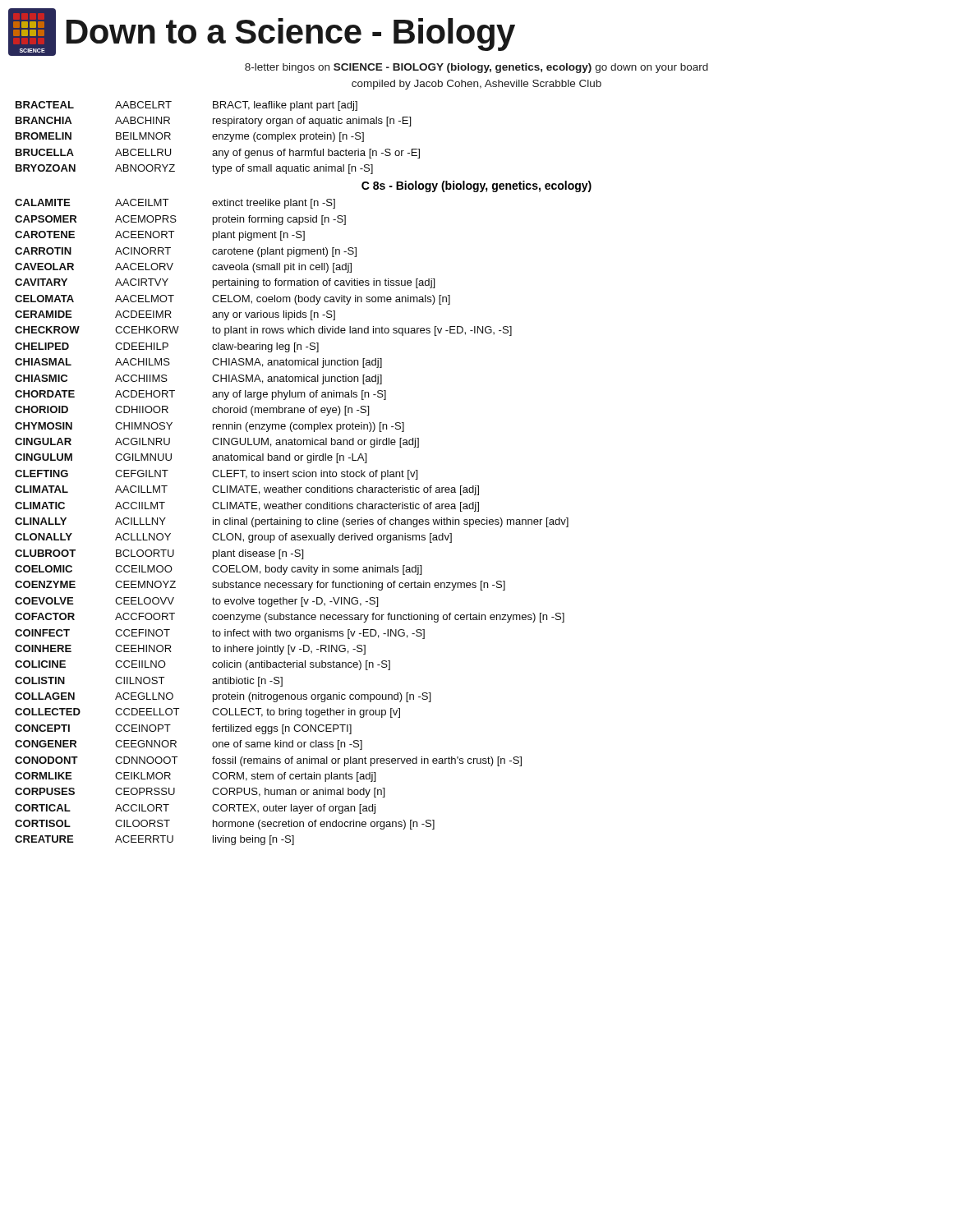Click on the list item that says "BRYOZOAN ABNOORYZ type of"
The height and width of the screenshot is (1232, 953).
click(41, 170)
